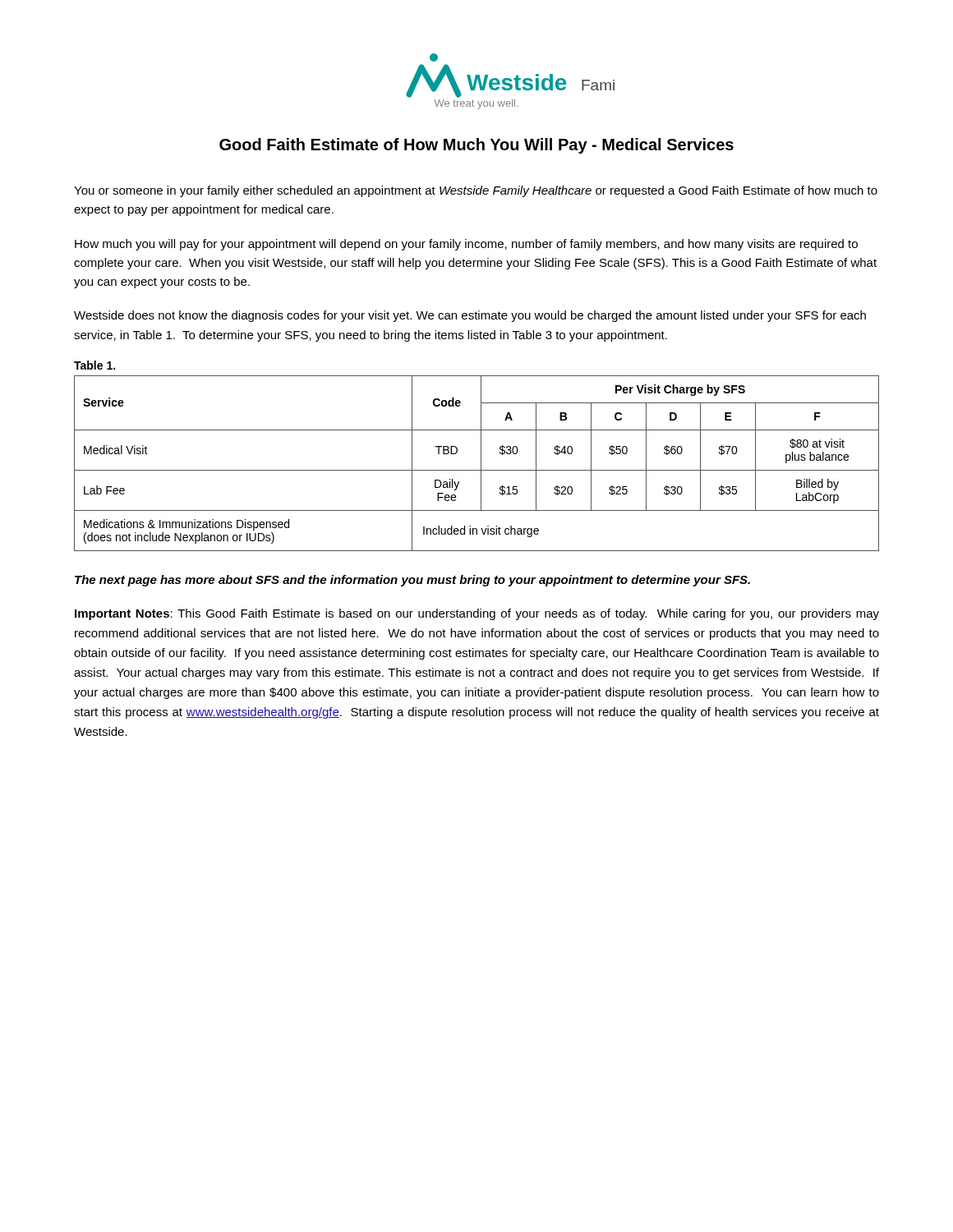The width and height of the screenshot is (953, 1232).
Task: Where is the passage that starts "Westside does not know the"?
Action: point(470,325)
